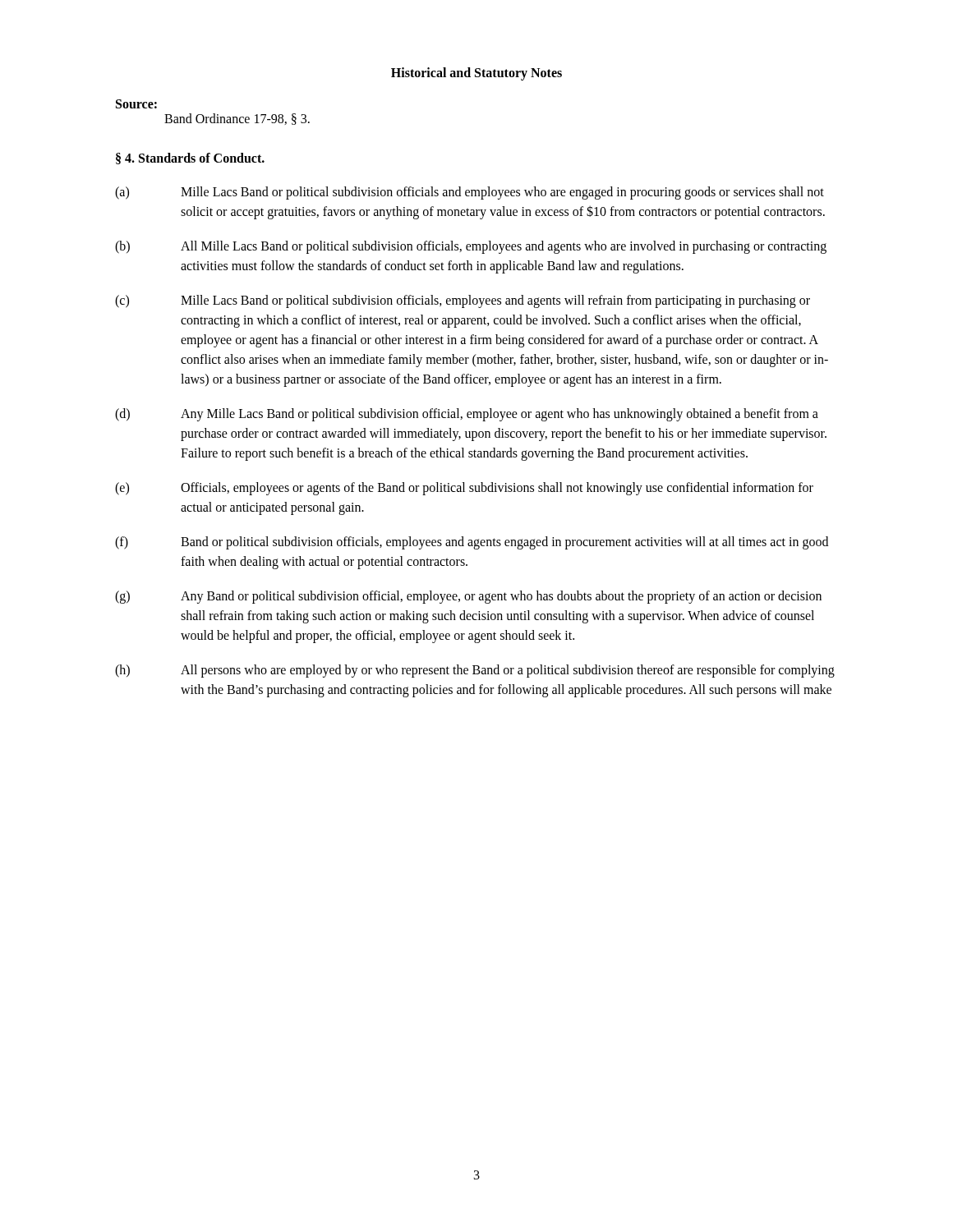Point to the block starting "(e) Officials, employees or agents"

[x=476, y=498]
